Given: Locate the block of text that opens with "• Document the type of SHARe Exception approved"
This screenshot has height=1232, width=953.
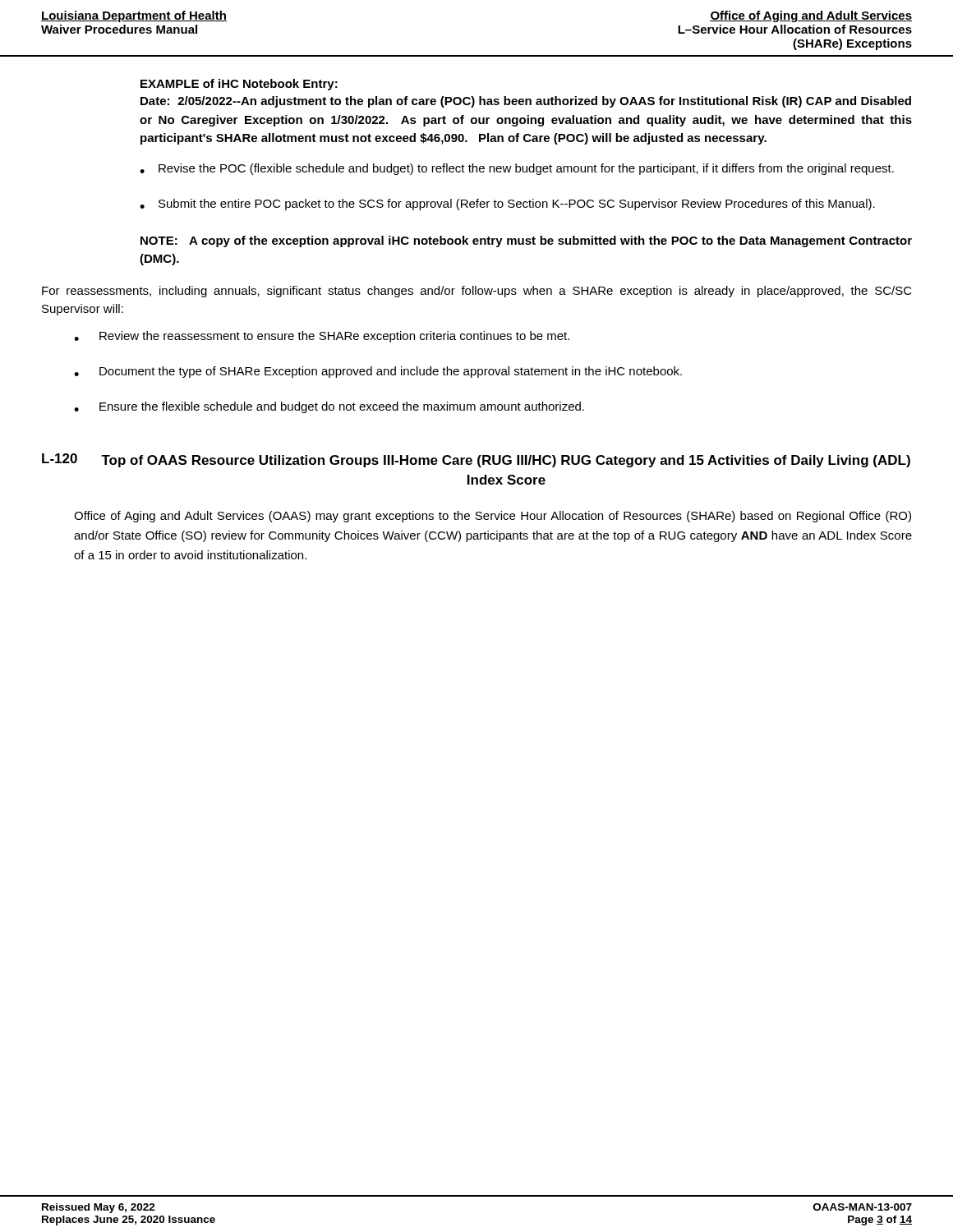Looking at the screenshot, I should tap(493, 374).
